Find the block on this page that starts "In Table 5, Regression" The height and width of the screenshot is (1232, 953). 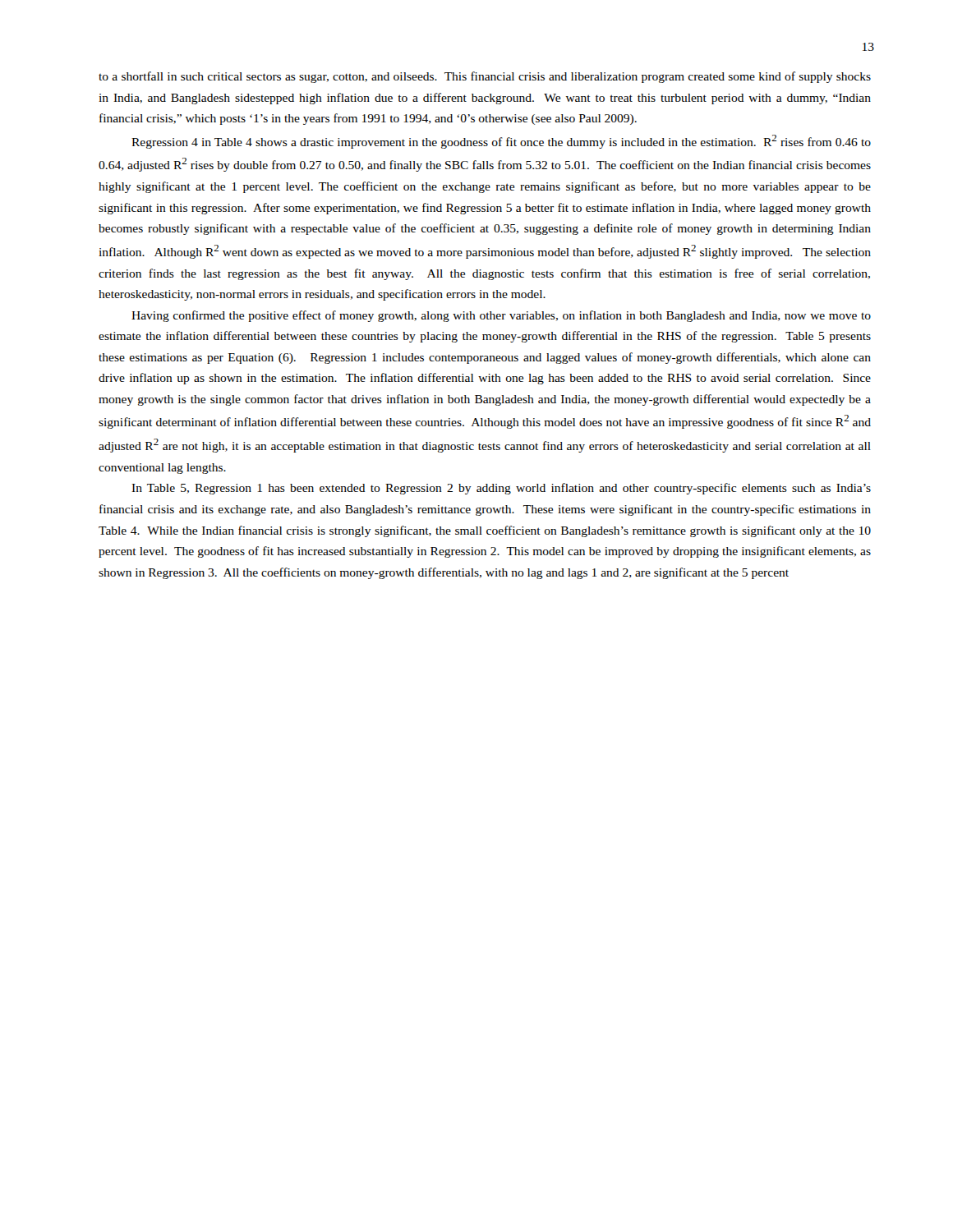click(485, 530)
